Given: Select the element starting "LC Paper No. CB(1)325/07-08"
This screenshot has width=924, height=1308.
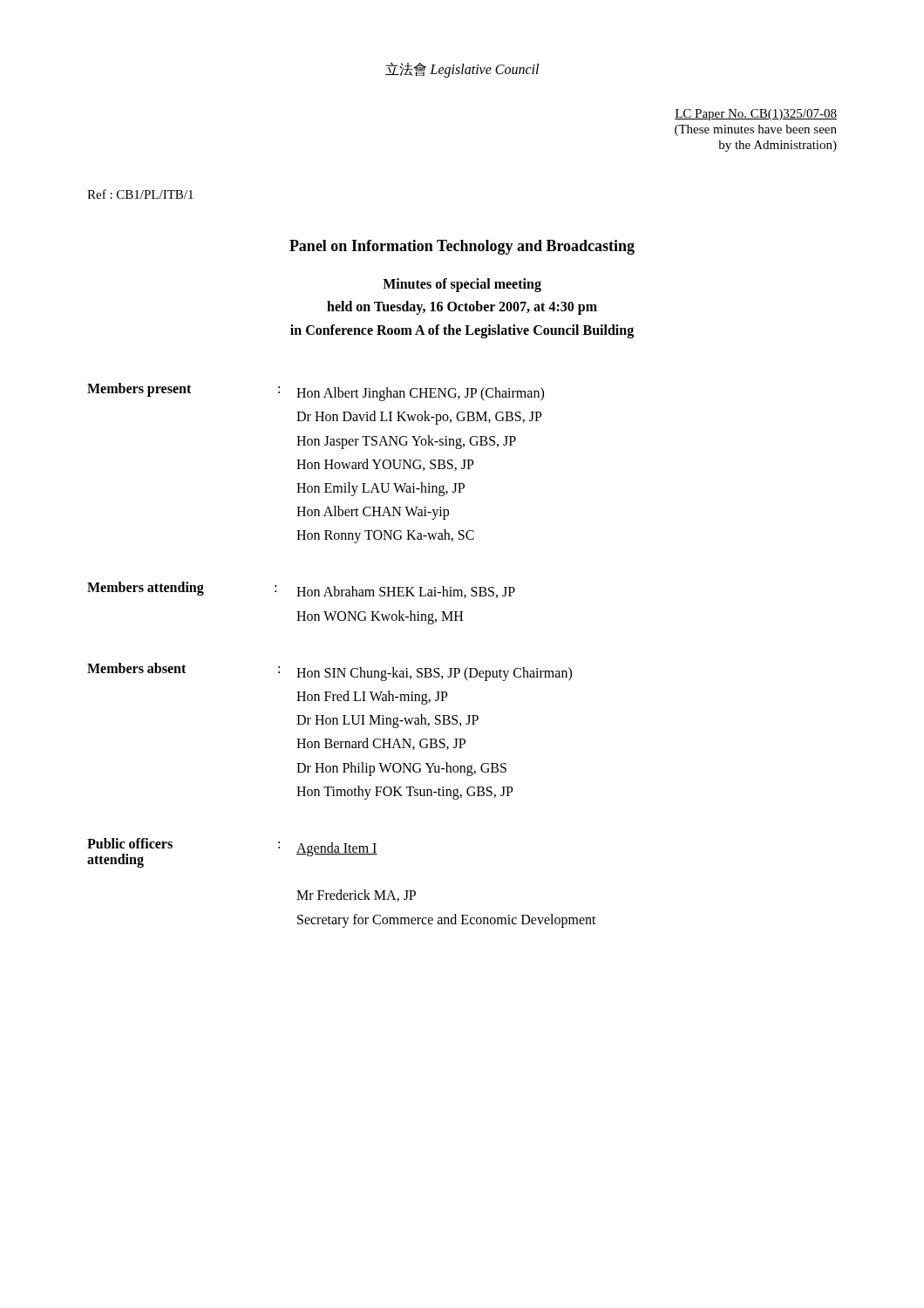Looking at the screenshot, I should [756, 129].
